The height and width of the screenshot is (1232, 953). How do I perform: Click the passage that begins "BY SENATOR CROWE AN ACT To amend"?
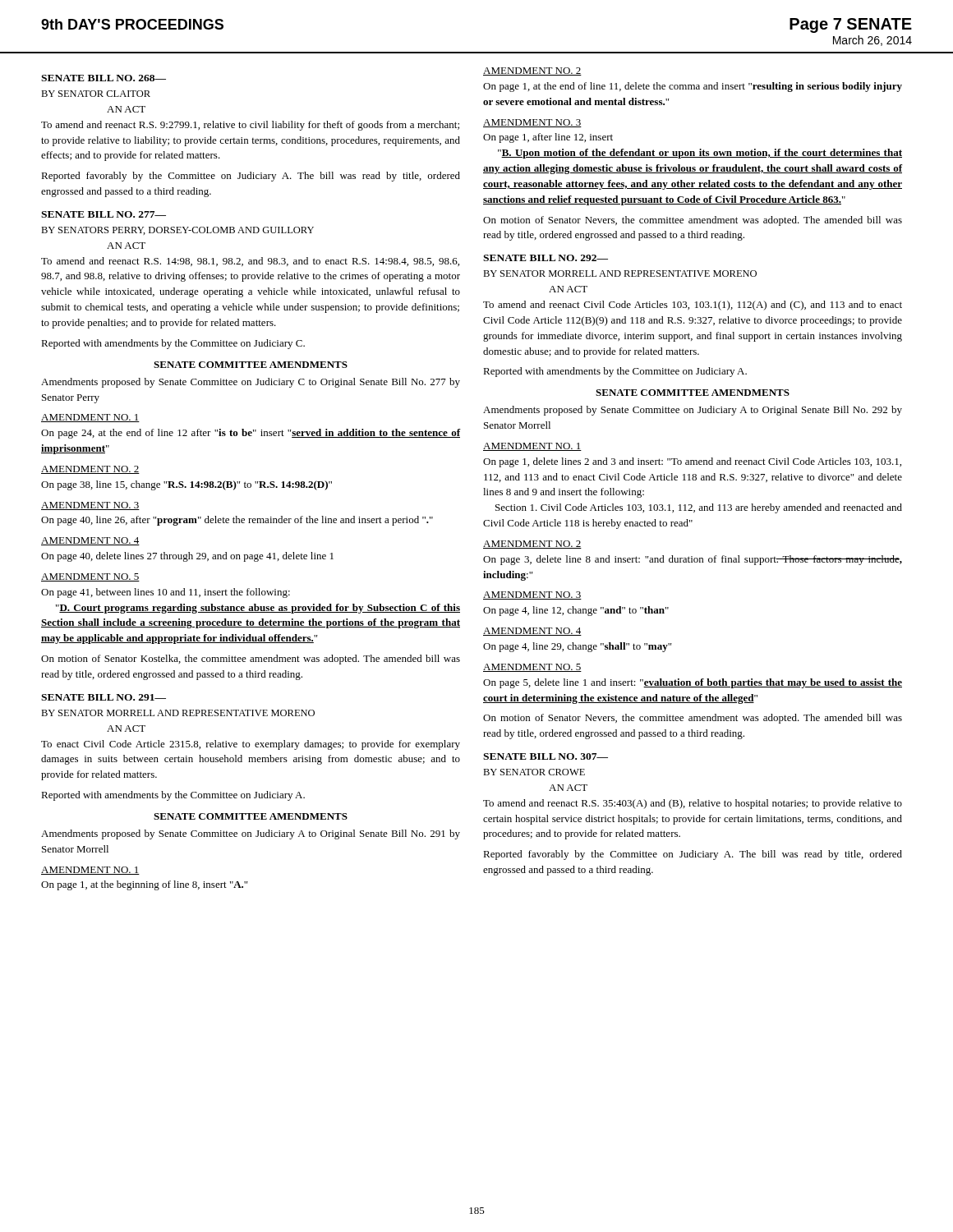[693, 803]
